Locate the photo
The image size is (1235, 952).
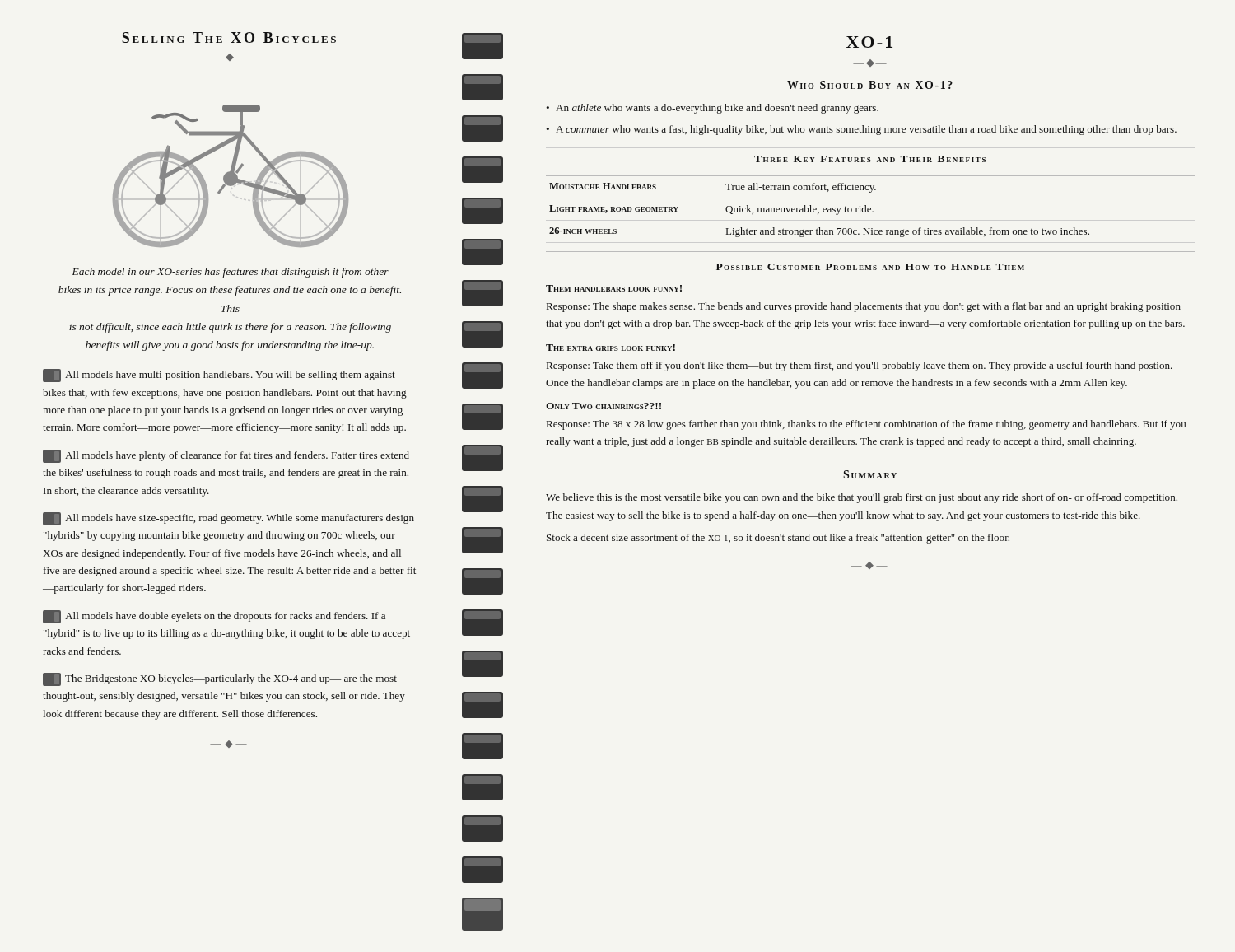(x=230, y=162)
